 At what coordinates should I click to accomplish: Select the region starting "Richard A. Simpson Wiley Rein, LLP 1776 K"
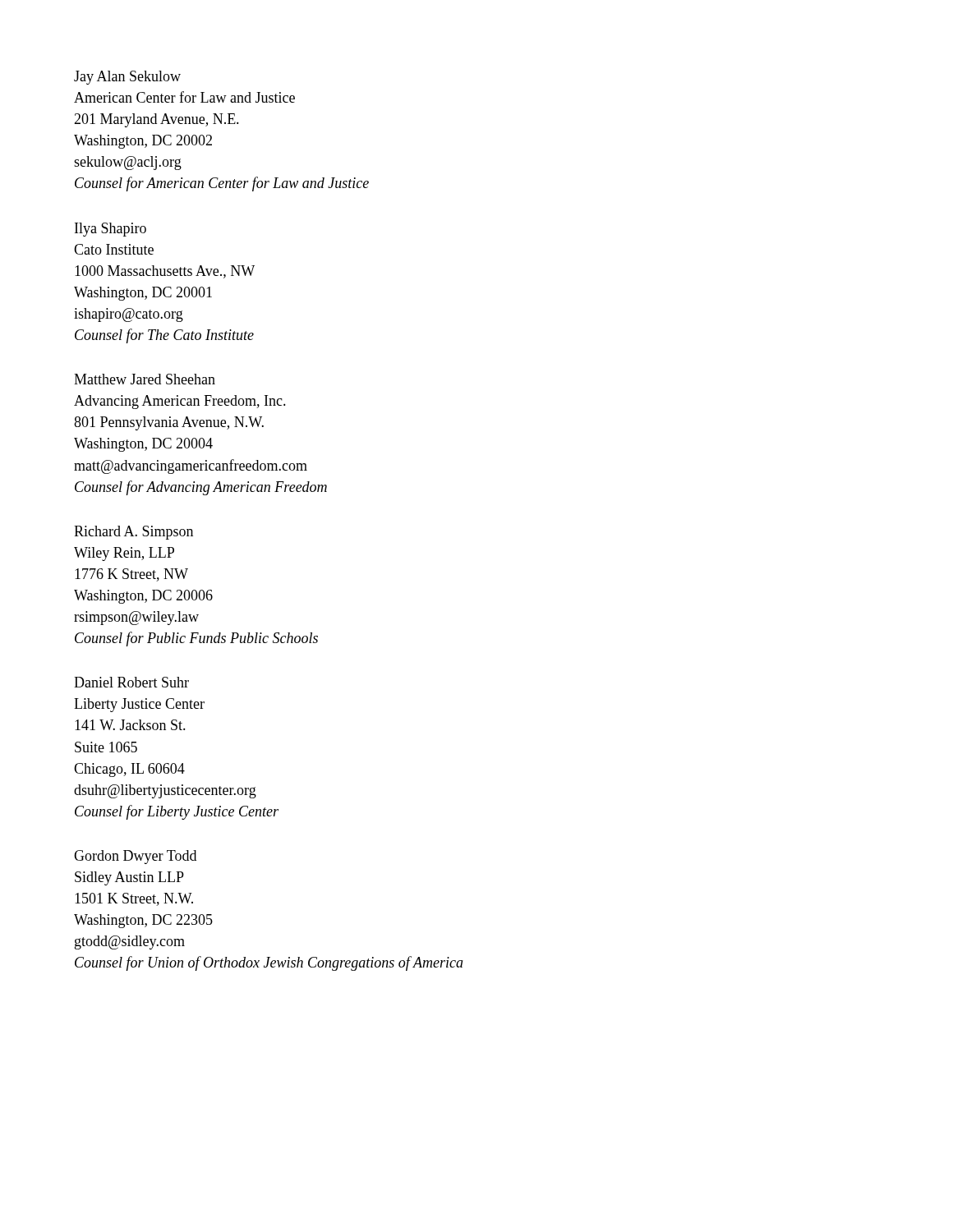(x=134, y=533)
